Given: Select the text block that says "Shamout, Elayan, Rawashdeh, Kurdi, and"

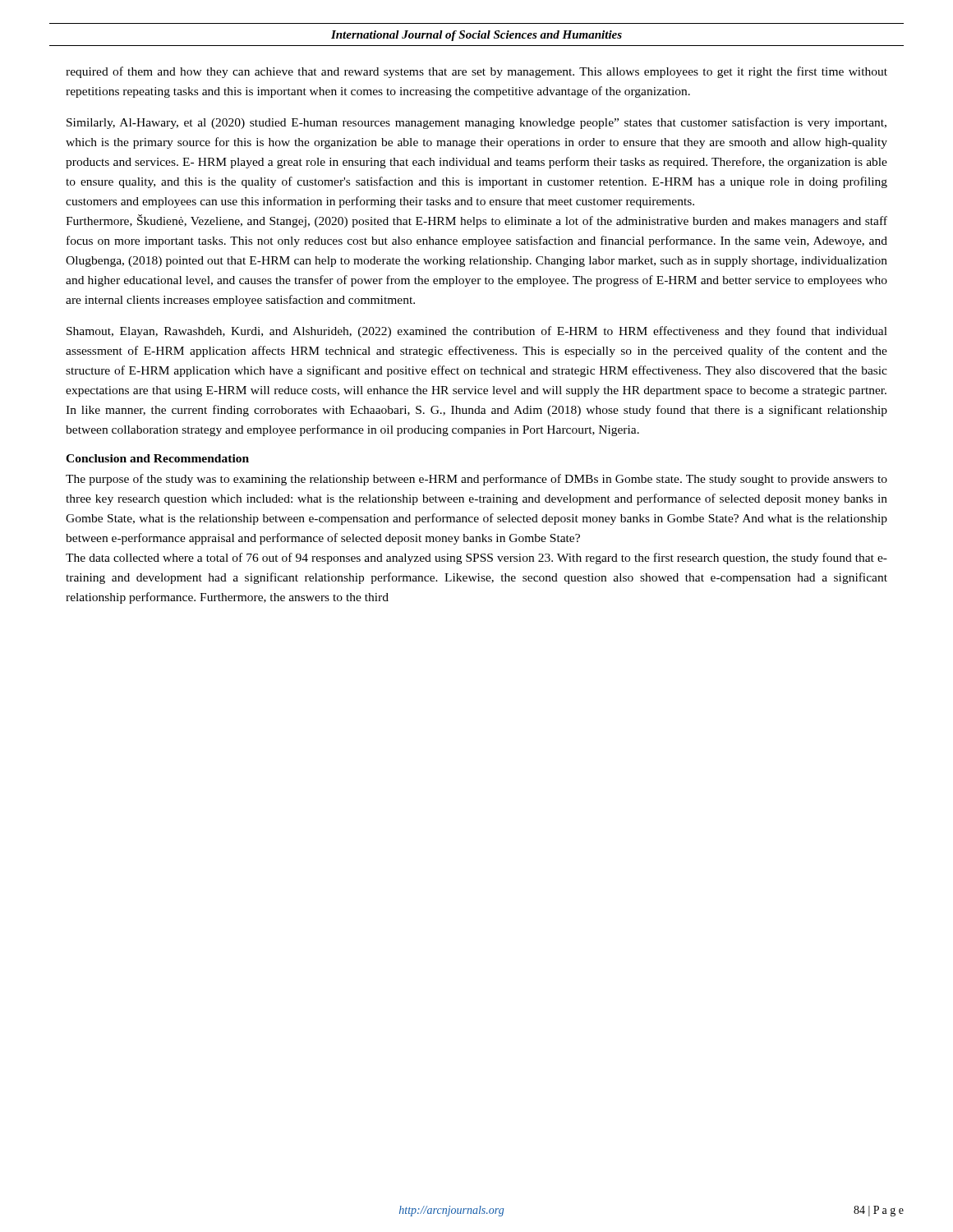Looking at the screenshot, I should (x=476, y=380).
